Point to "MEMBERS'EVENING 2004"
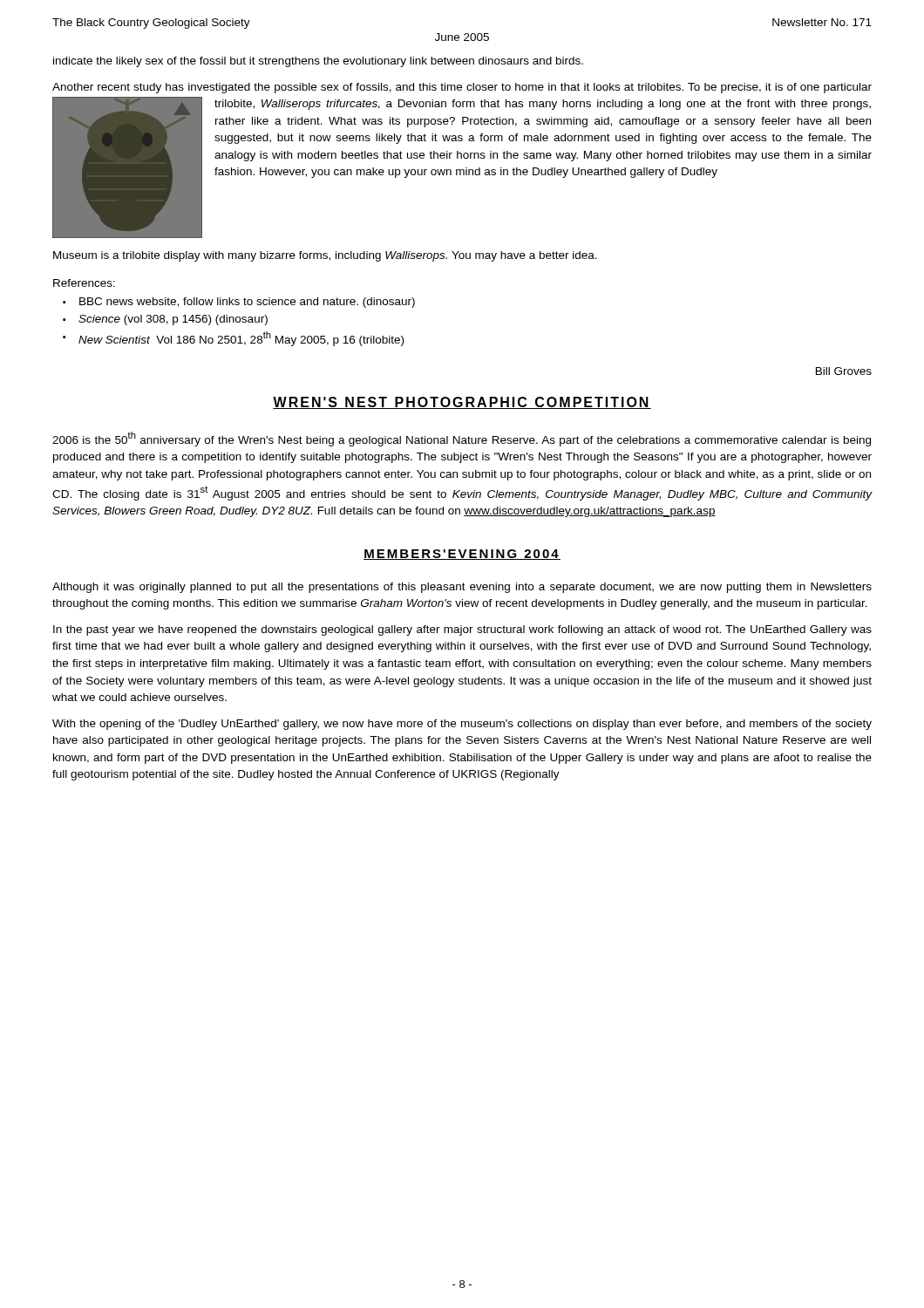 (462, 553)
